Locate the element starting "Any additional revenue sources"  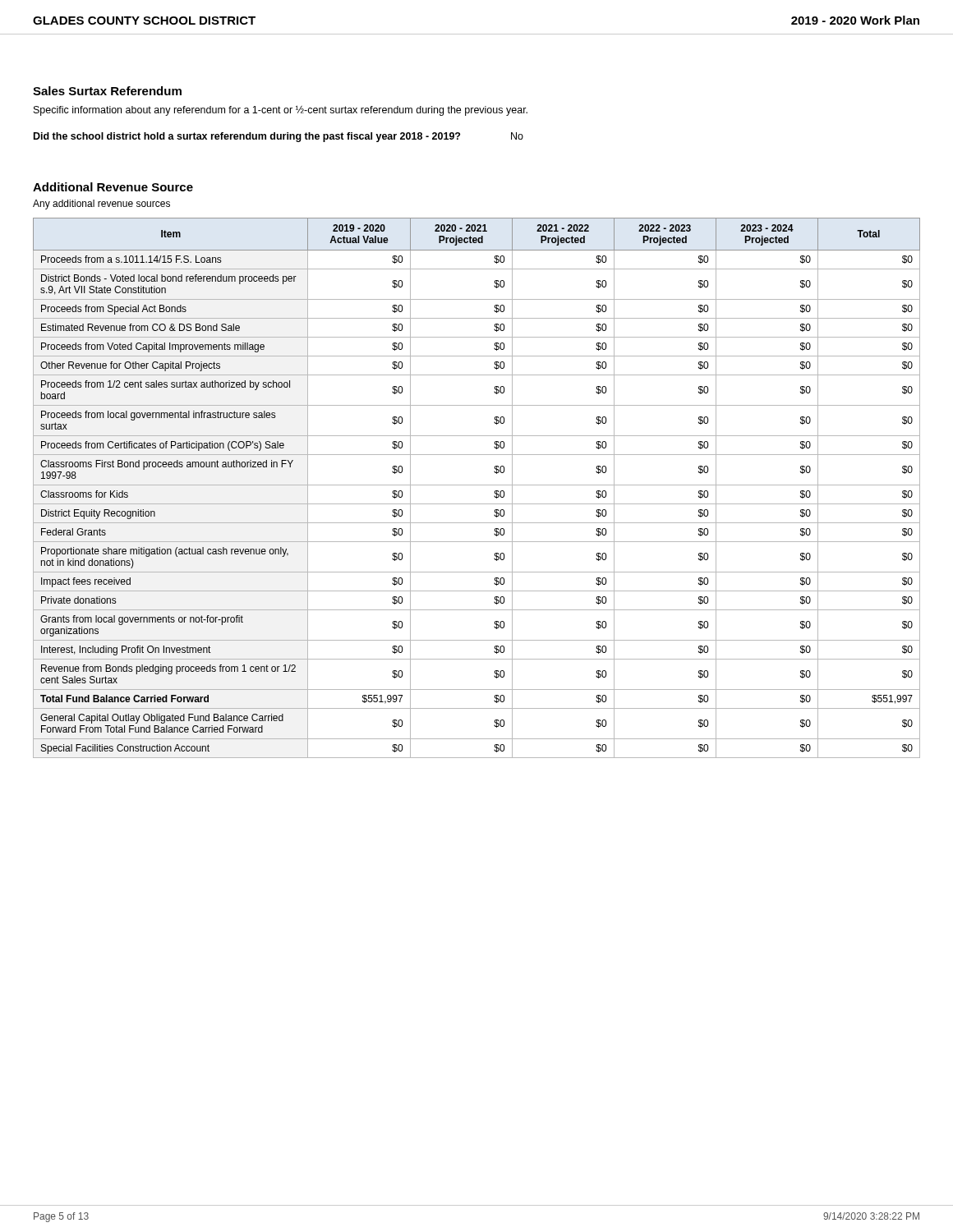102,204
